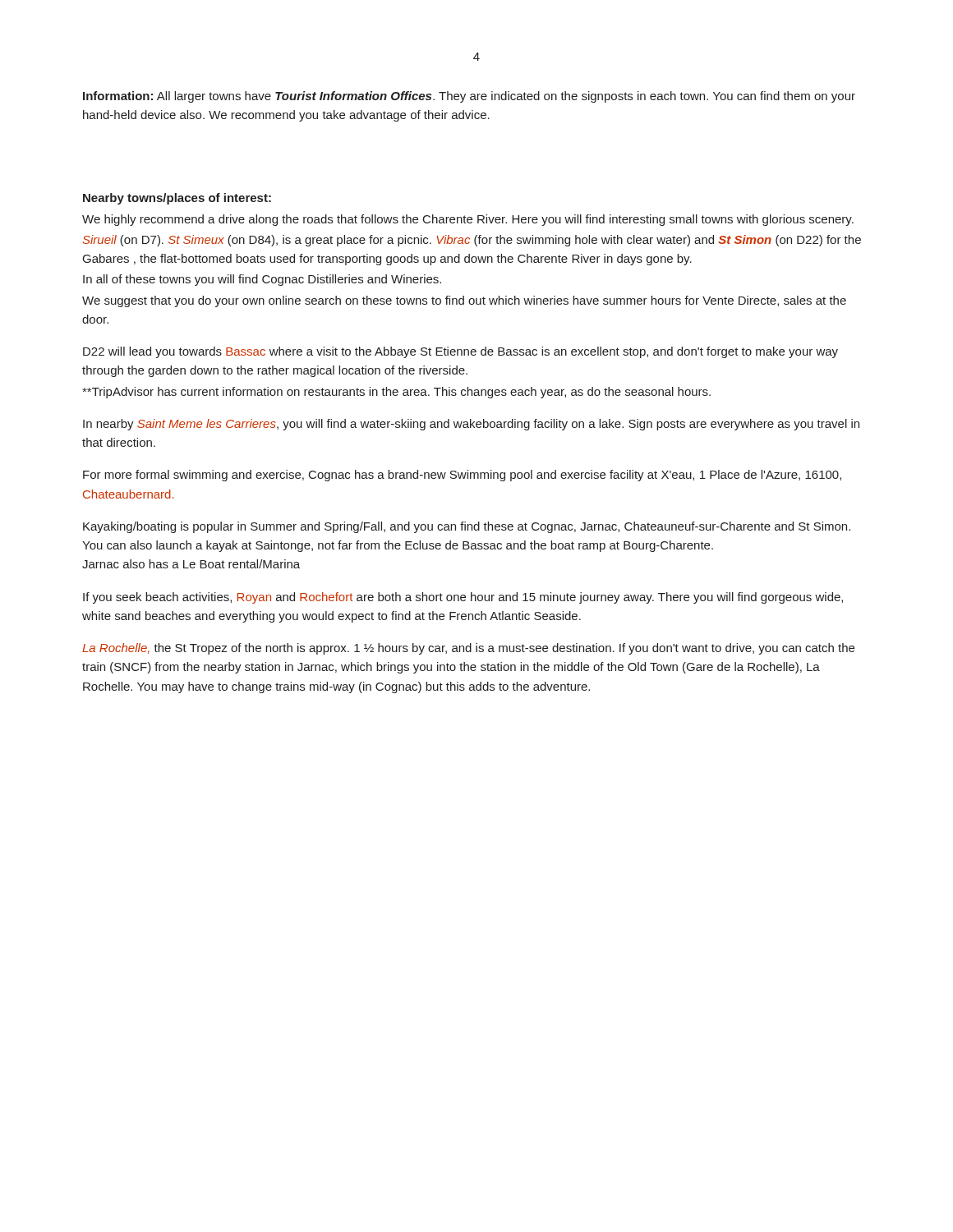The width and height of the screenshot is (953, 1232).
Task: Click the passage that begins "If you seek"
Action: (463, 606)
